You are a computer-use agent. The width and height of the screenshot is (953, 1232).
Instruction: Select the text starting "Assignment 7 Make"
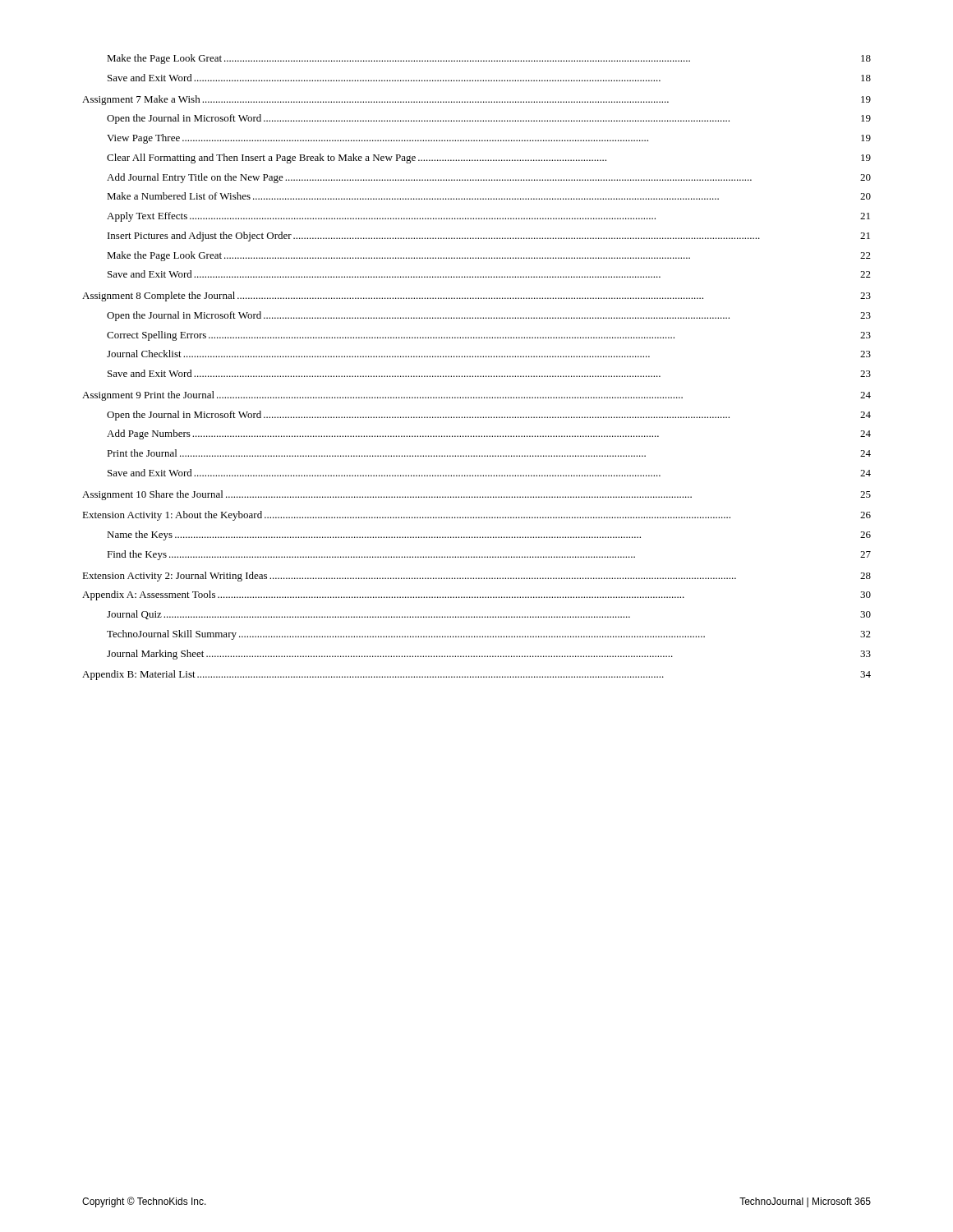tap(476, 100)
